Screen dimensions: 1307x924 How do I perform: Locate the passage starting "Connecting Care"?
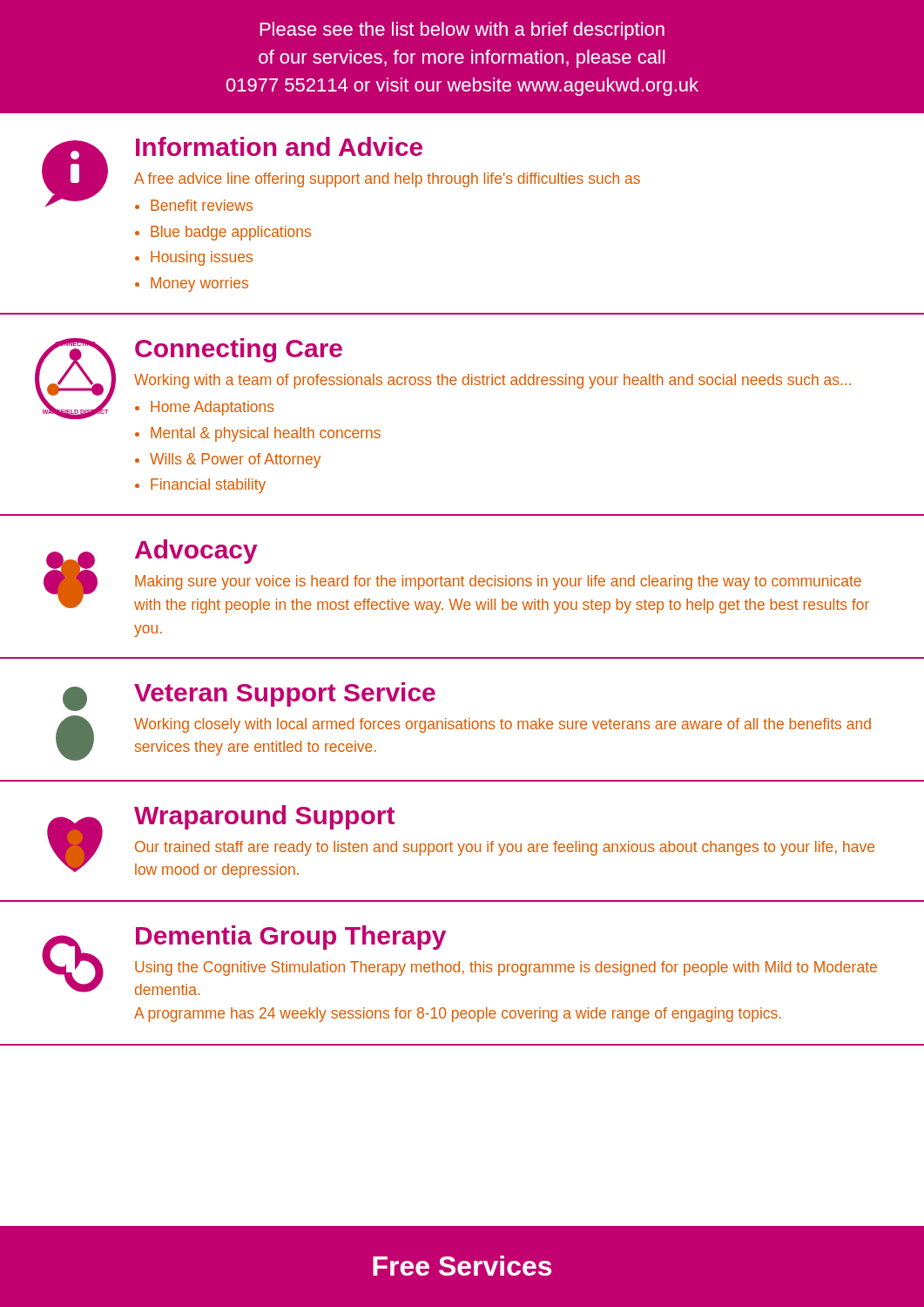(x=239, y=348)
